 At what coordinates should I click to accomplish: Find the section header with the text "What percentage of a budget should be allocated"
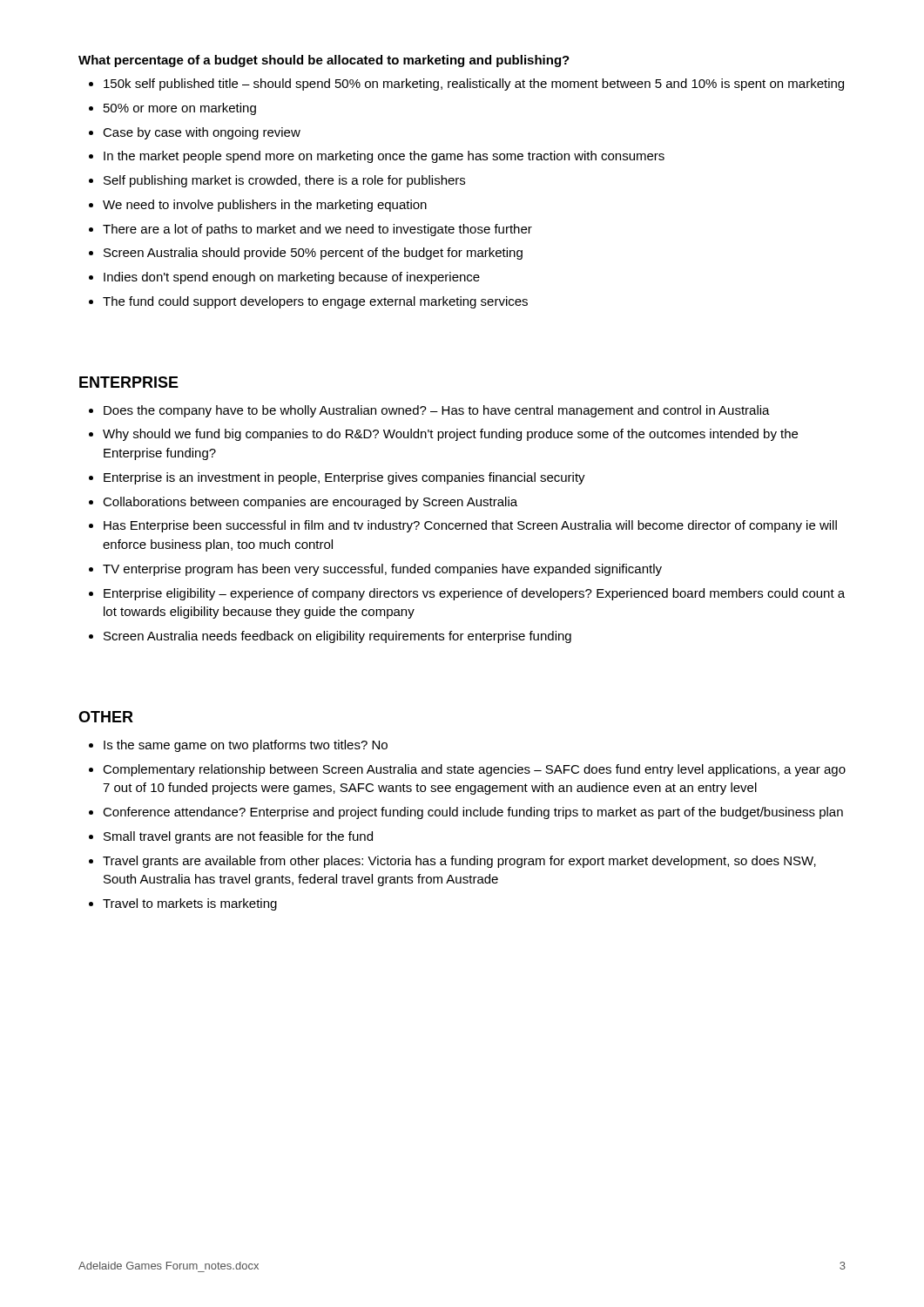(324, 60)
